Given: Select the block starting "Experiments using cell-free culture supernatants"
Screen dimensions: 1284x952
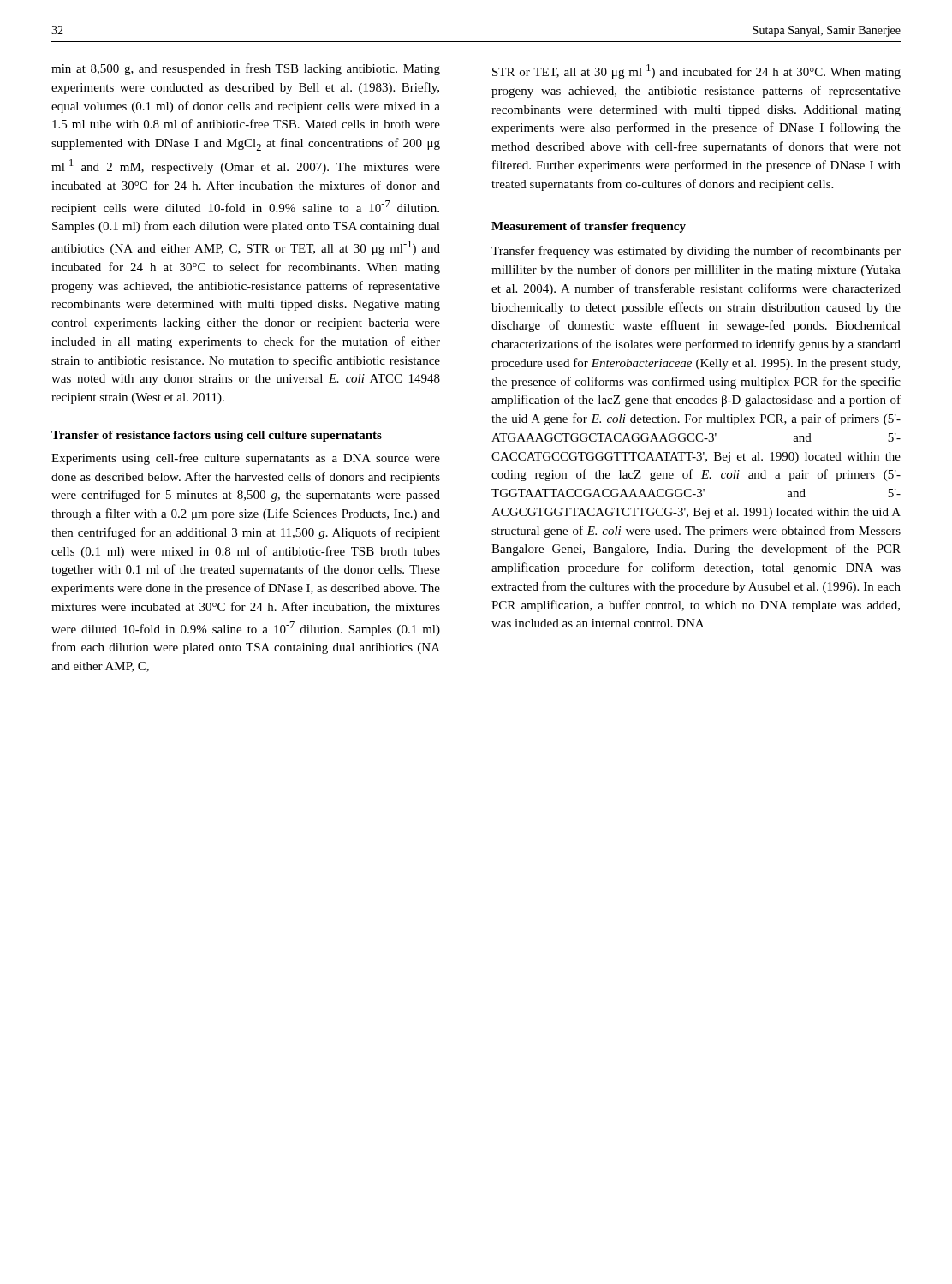Looking at the screenshot, I should point(246,563).
